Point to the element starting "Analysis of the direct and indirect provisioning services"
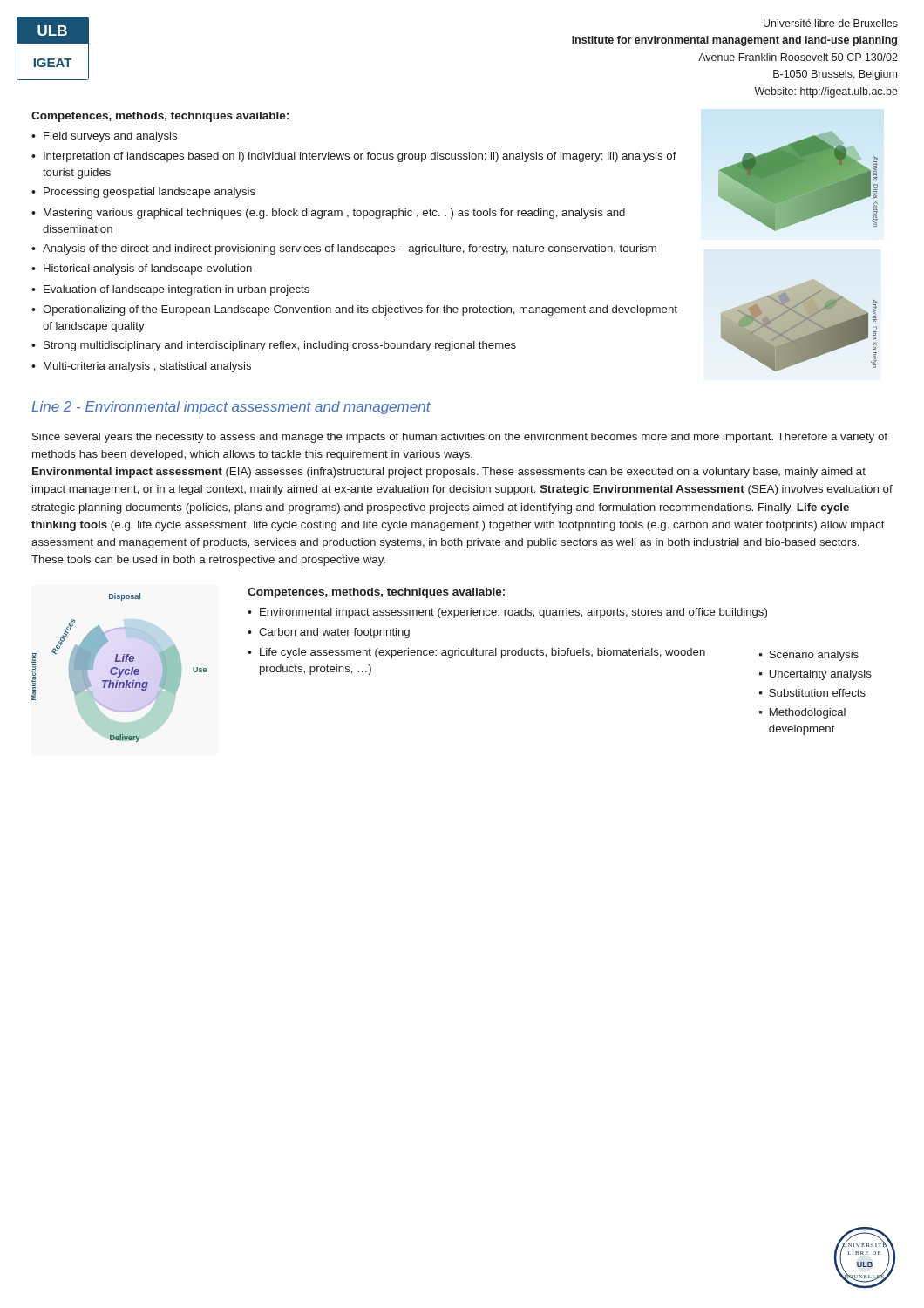Image resolution: width=924 pixels, height=1308 pixels. (350, 248)
